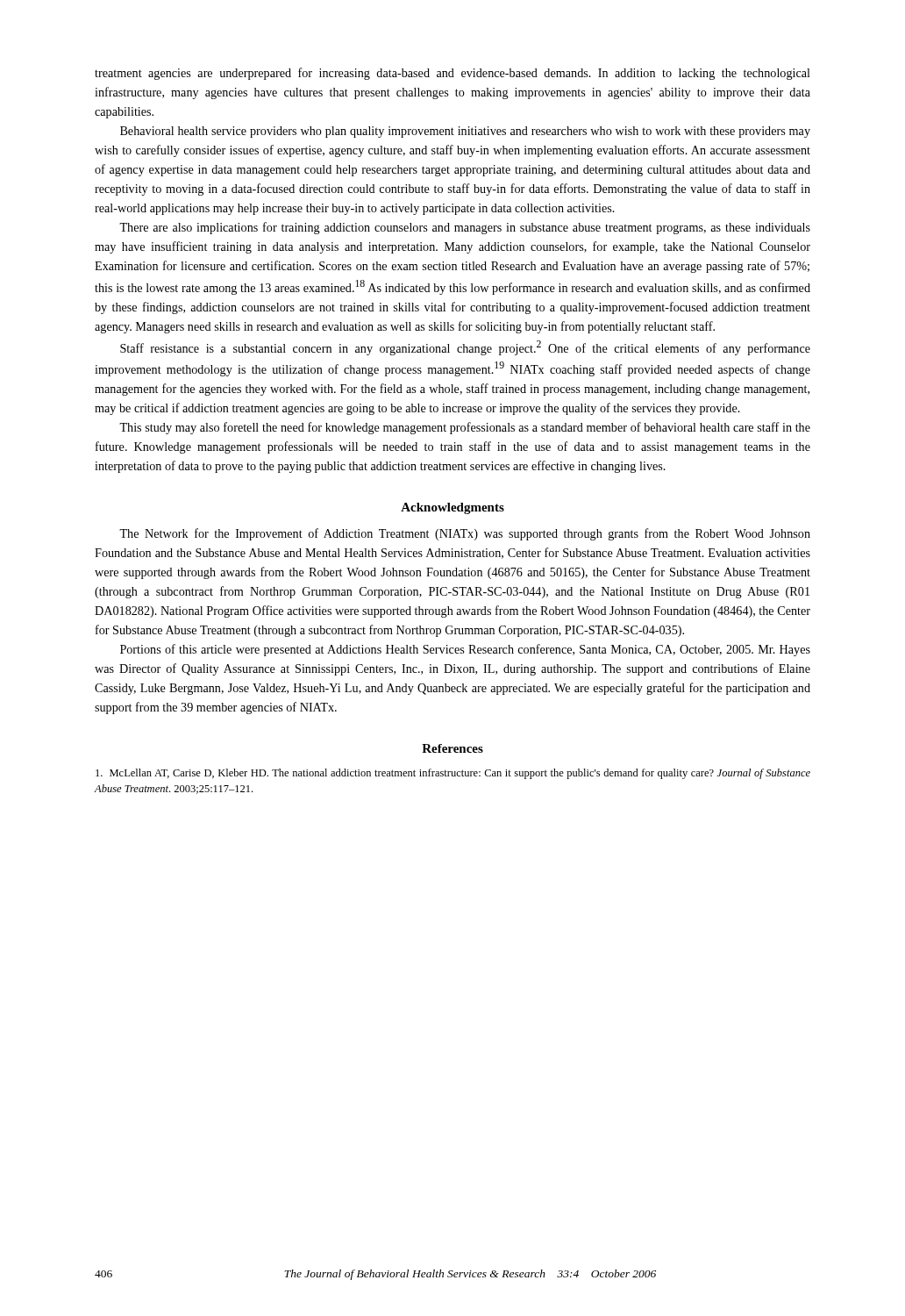Click on the text block that says "Staff resistance is a substantial concern"
The width and height of the screenshot is (905, 1316).
click(452, 376)
